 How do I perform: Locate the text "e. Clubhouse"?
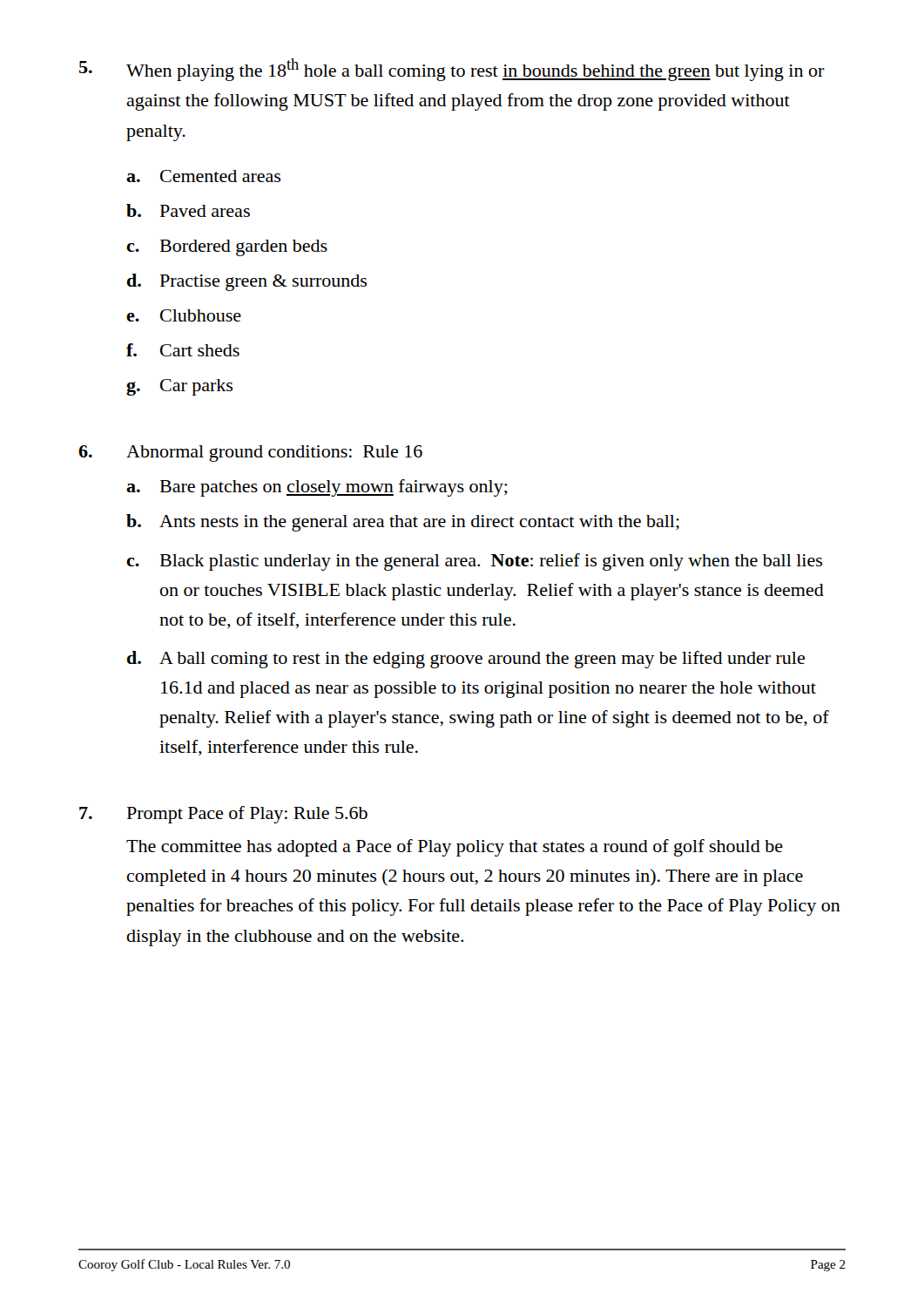point(184,315)
